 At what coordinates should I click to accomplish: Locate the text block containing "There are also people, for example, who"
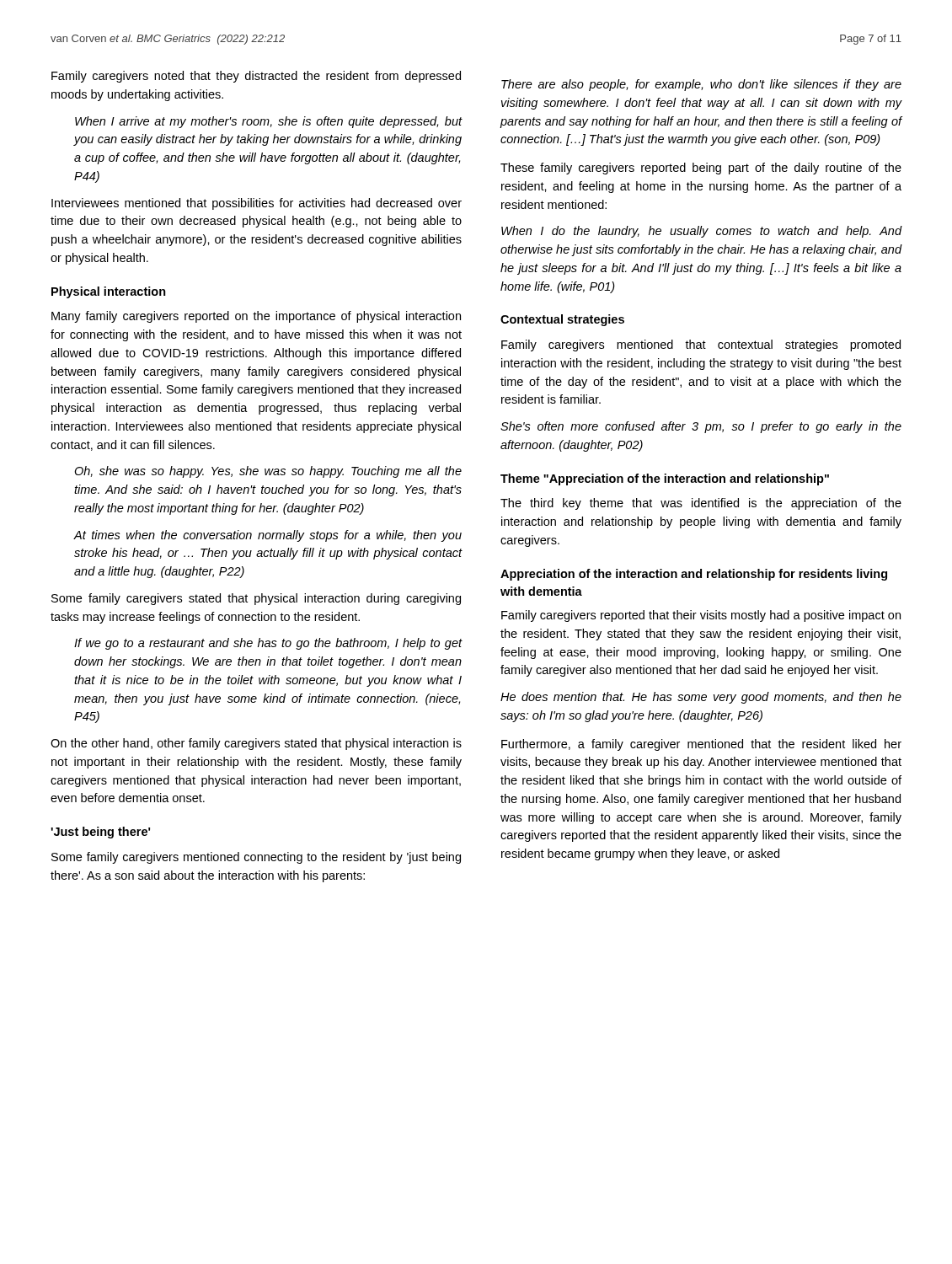click(701, 112)
